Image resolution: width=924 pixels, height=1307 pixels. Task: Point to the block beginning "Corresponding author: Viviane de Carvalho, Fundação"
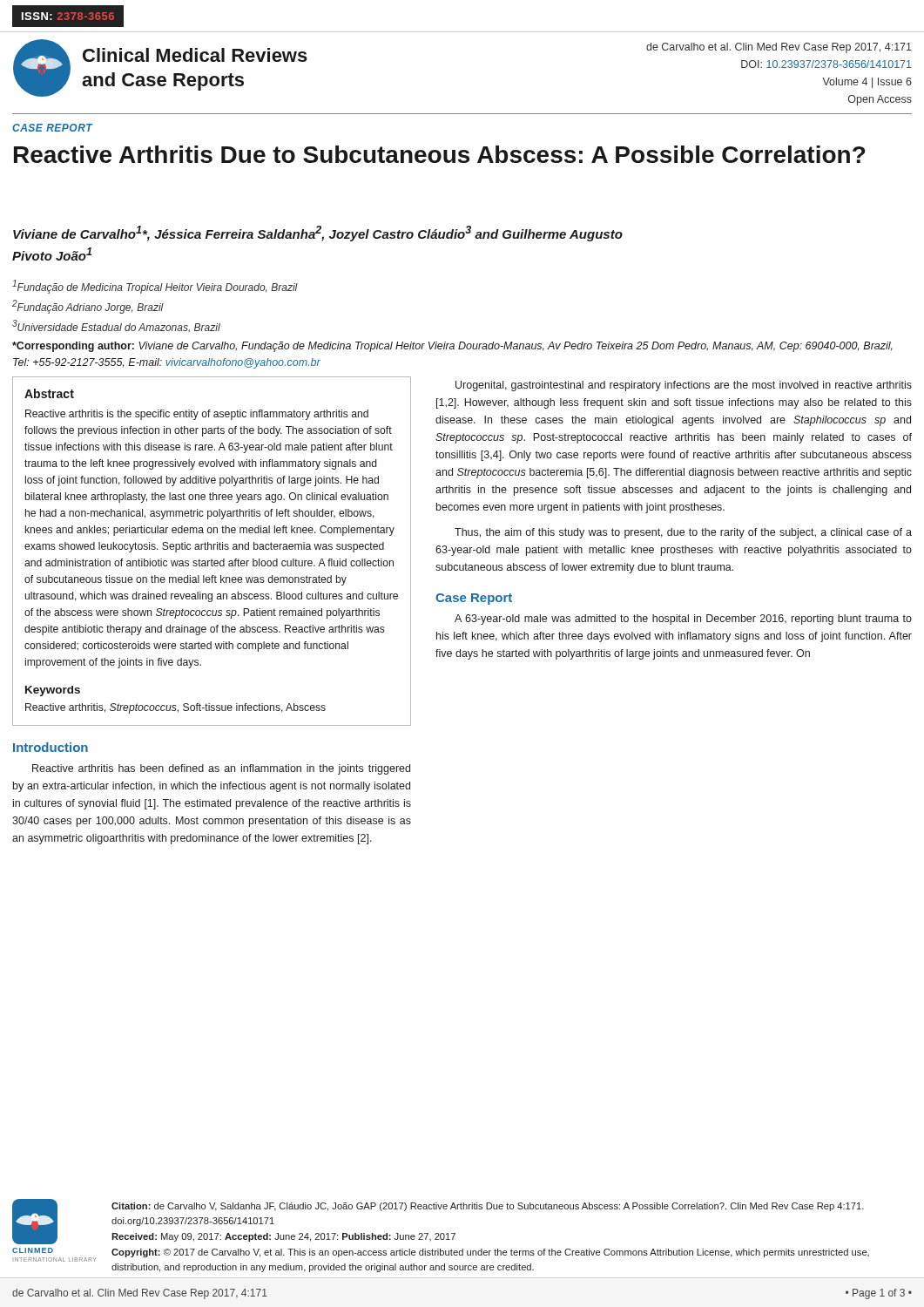pos(453,354)
